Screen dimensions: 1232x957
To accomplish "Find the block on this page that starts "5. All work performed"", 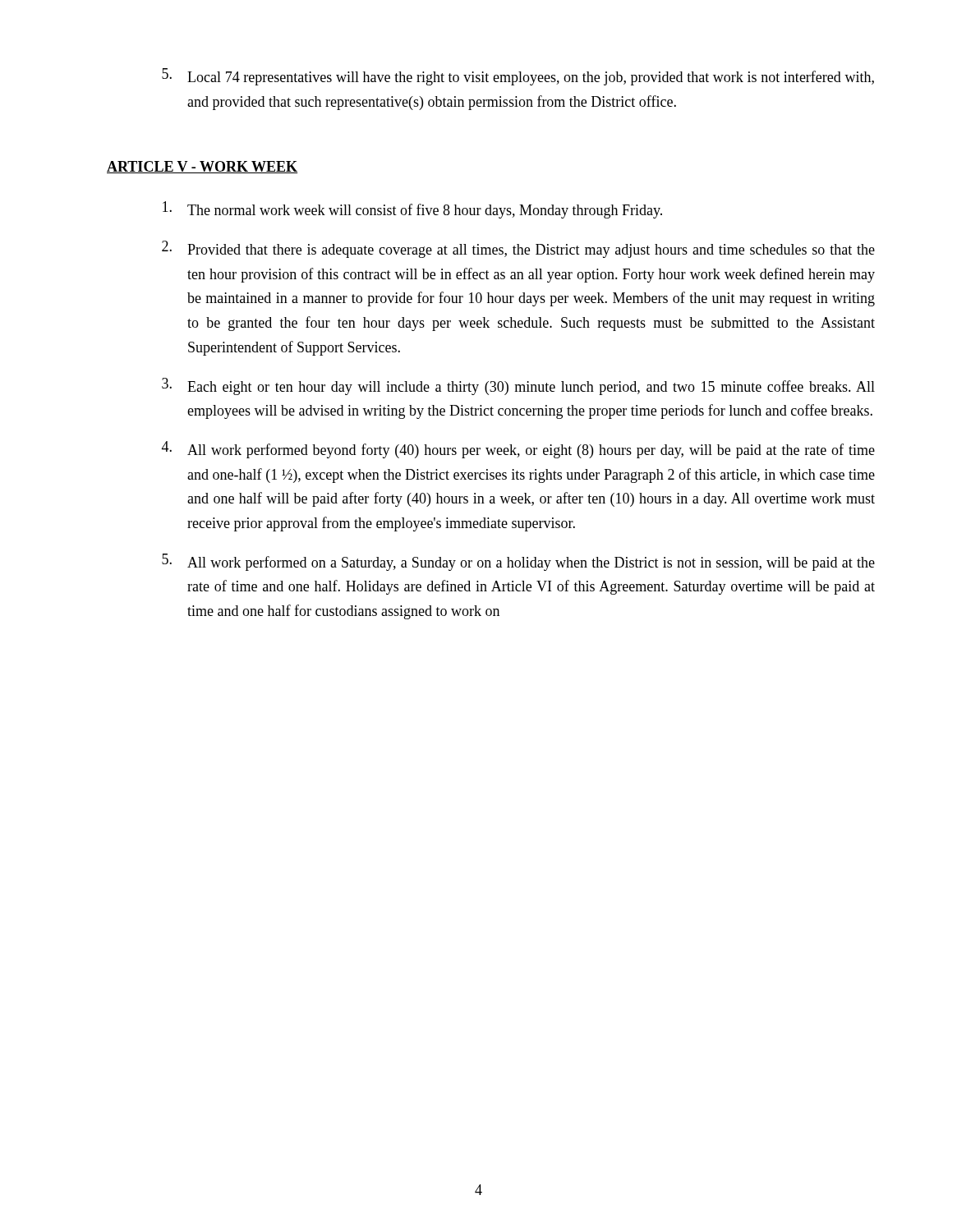I will (x=491, y=587).
